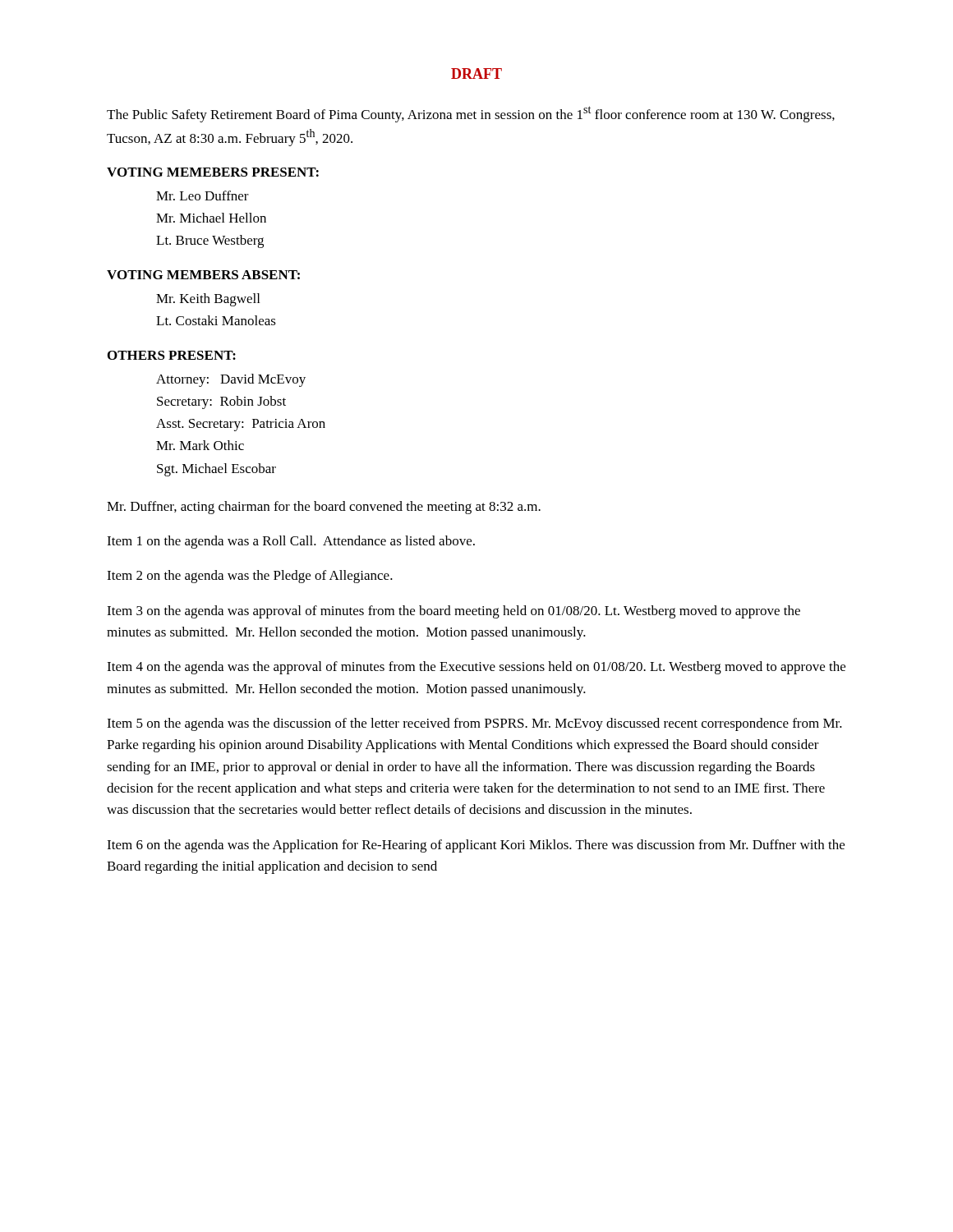Find "Sgt. Michael Escobar" on this page
The image size is (953, 1232).
[216, 468]
